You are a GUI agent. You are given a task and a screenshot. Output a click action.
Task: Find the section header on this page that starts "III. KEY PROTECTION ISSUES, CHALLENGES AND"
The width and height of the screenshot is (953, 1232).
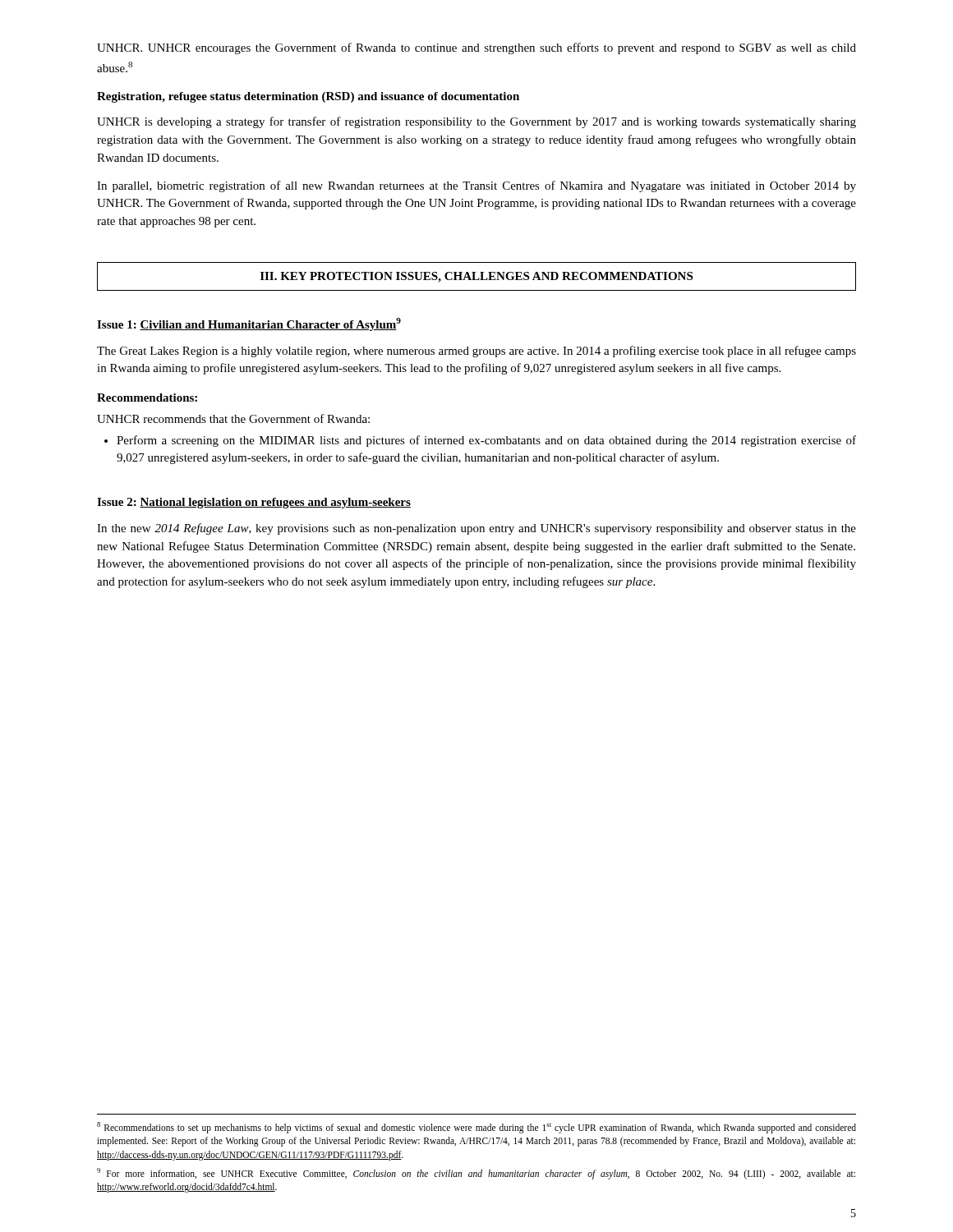click(x=476, y=276)
